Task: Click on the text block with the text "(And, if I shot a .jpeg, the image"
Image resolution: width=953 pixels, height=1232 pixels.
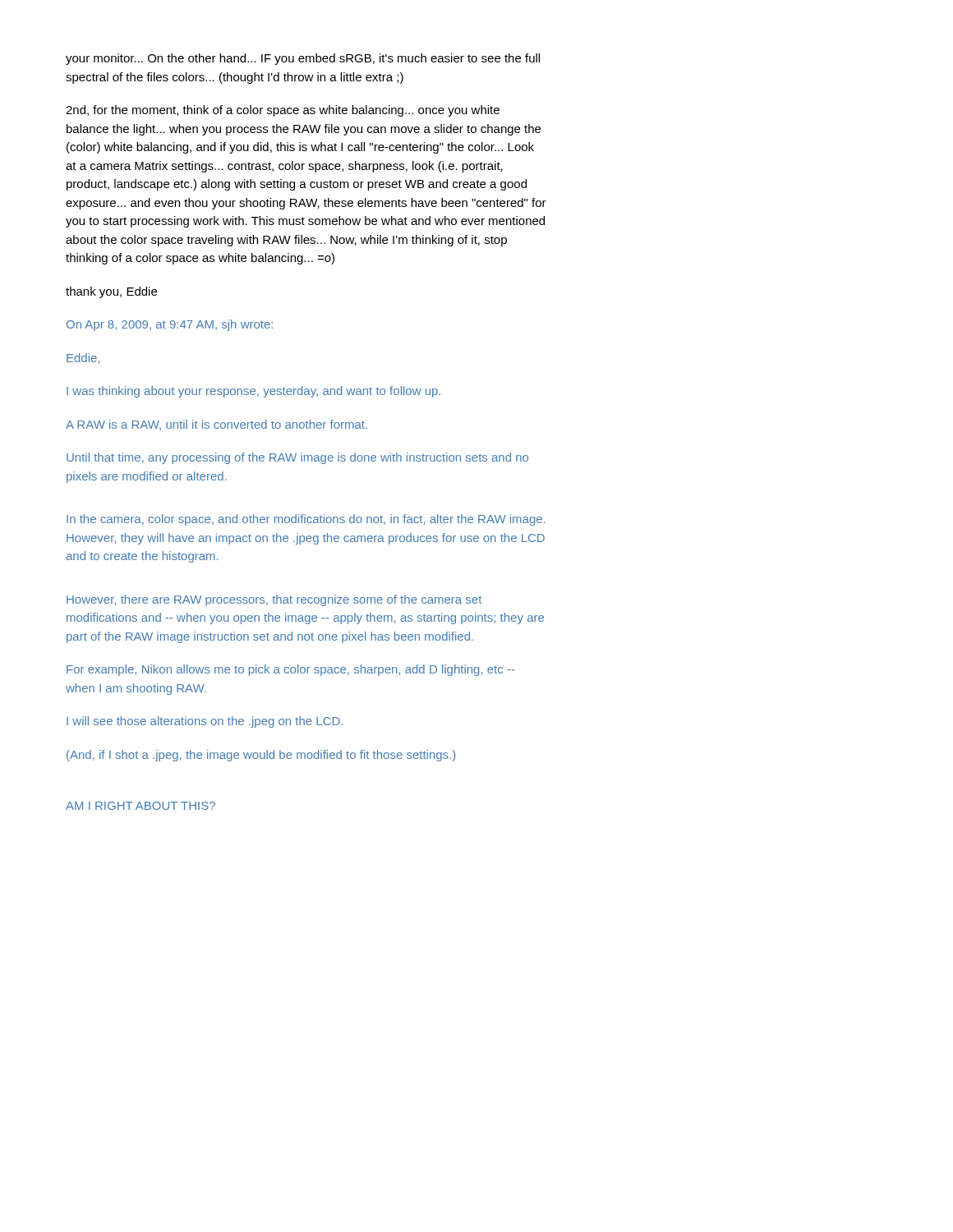Action: tap(261, 754)
